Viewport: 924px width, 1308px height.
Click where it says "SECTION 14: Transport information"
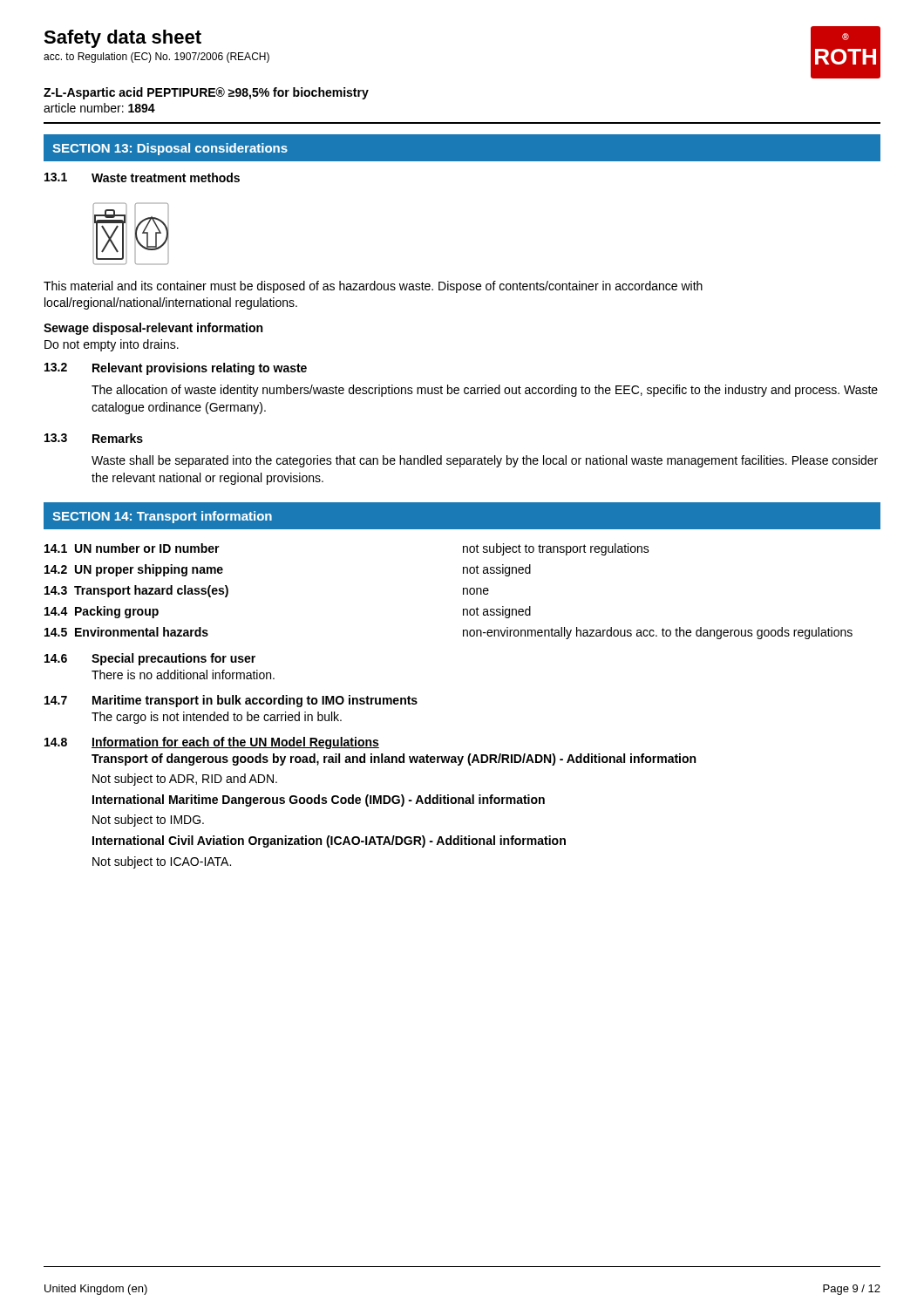click(162, 516)
